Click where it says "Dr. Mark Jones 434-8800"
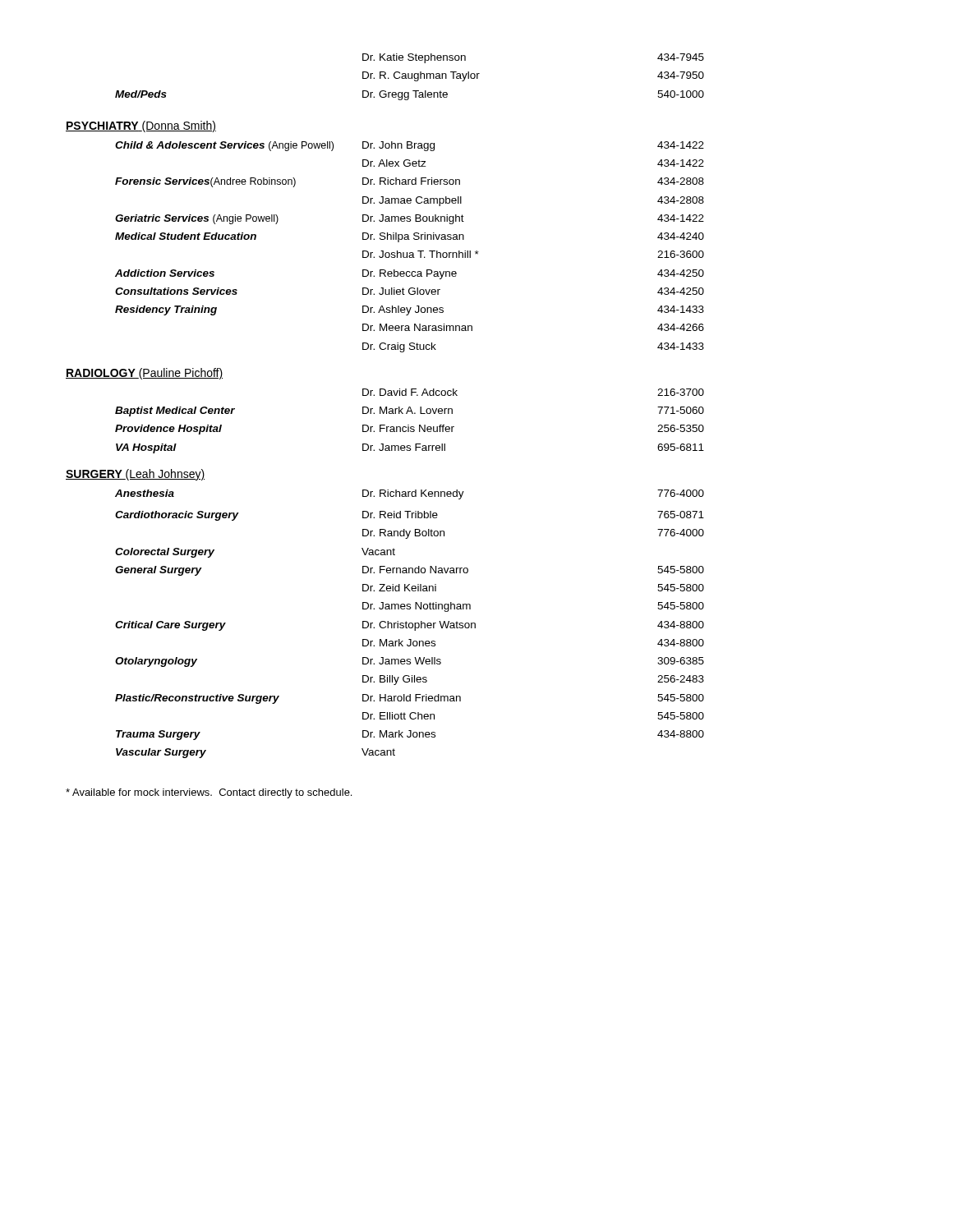 411,643
